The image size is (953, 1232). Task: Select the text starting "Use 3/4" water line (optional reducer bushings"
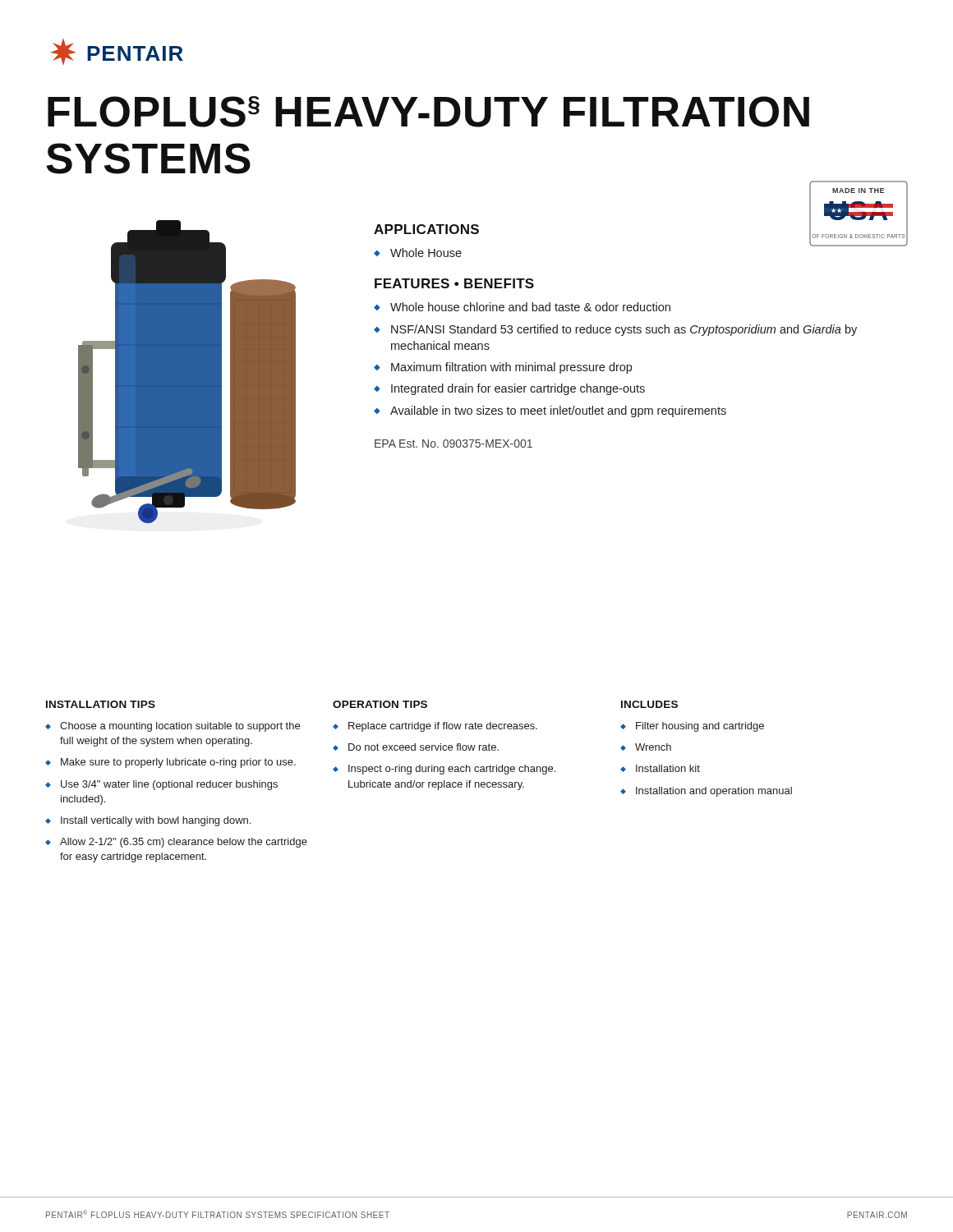coord(169,791)
